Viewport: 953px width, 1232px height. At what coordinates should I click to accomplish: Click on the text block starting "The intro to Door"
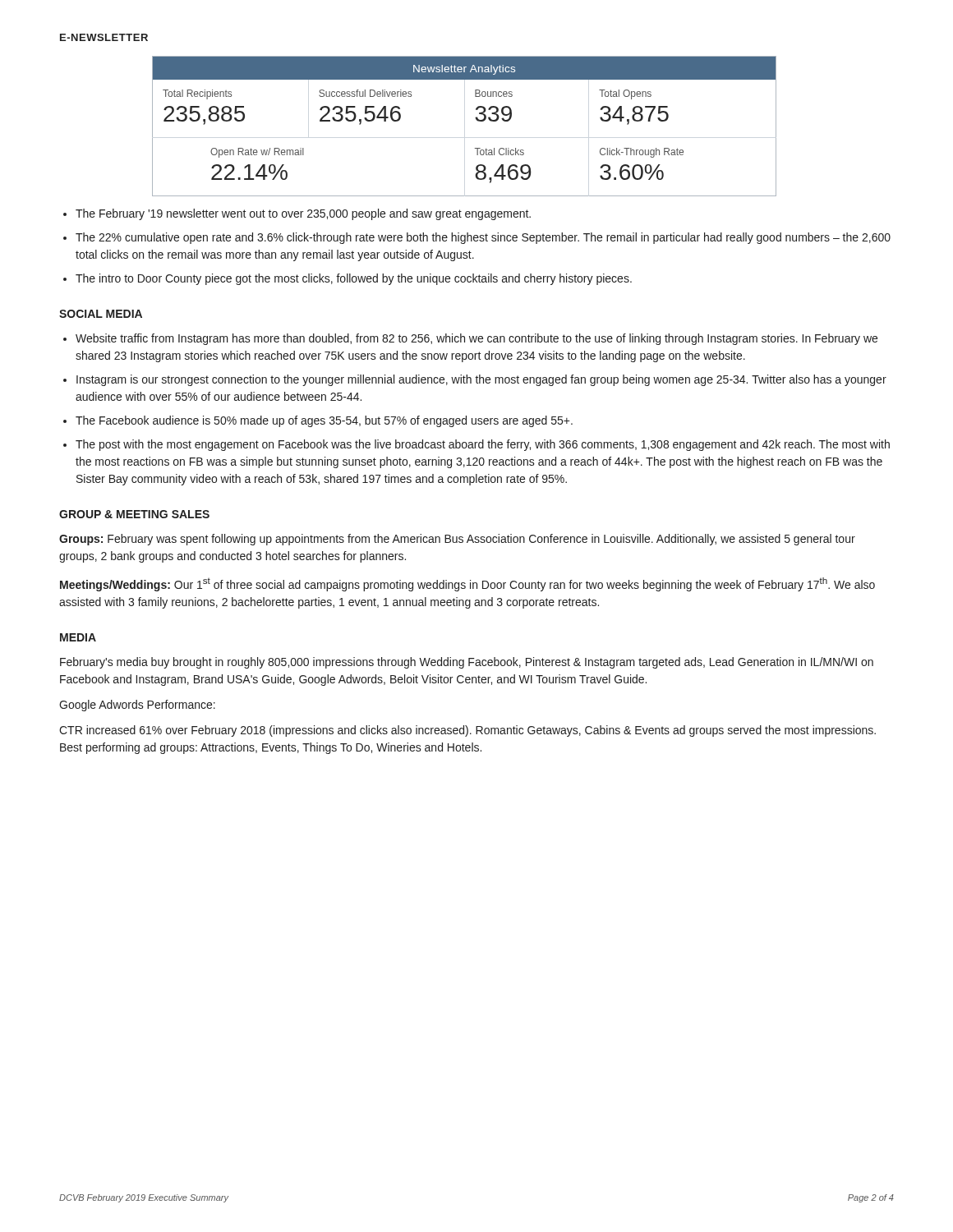354,278
